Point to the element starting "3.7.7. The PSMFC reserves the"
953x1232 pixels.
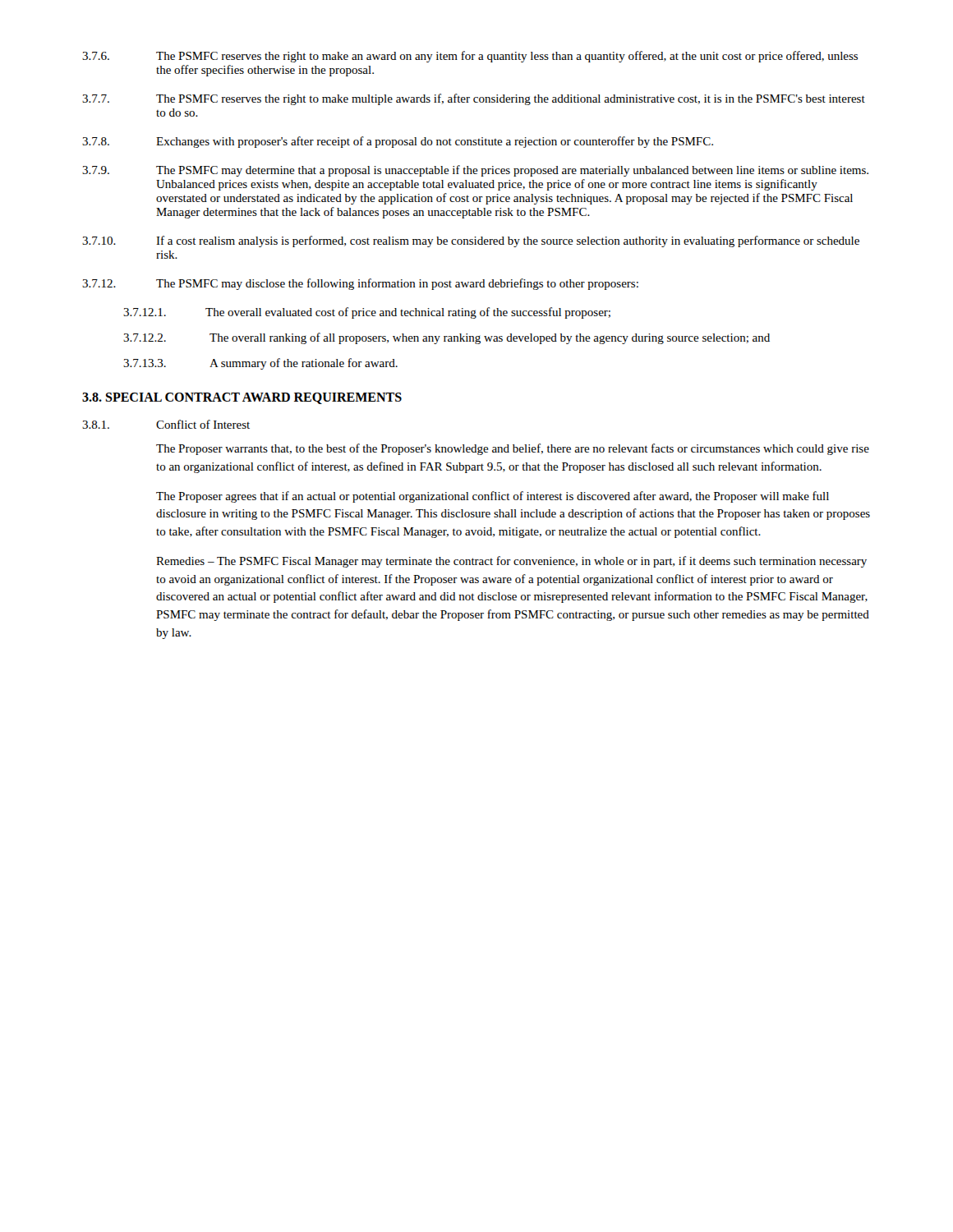[476, 106]
